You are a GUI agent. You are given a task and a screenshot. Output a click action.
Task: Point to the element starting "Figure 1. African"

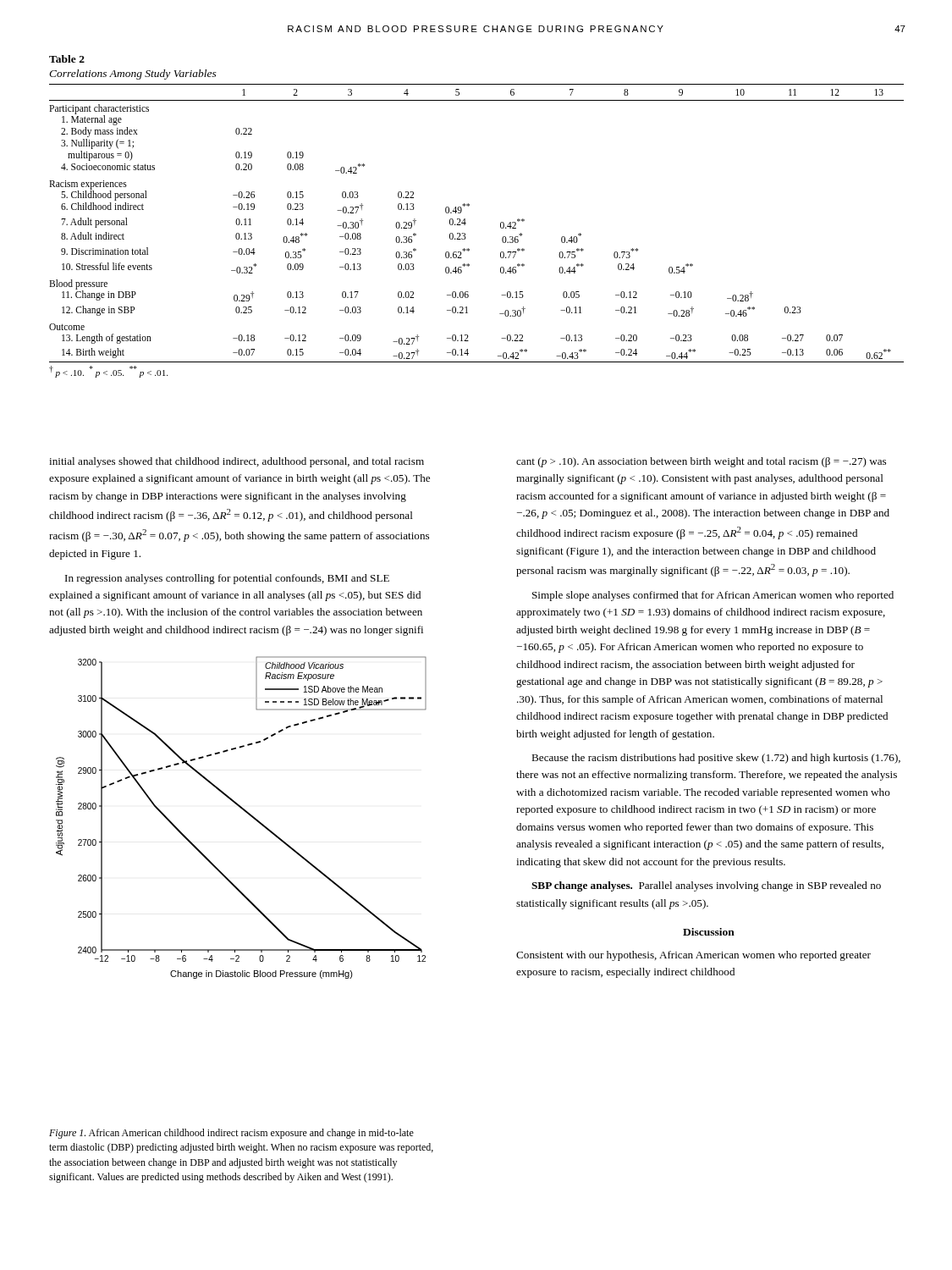242,1156
